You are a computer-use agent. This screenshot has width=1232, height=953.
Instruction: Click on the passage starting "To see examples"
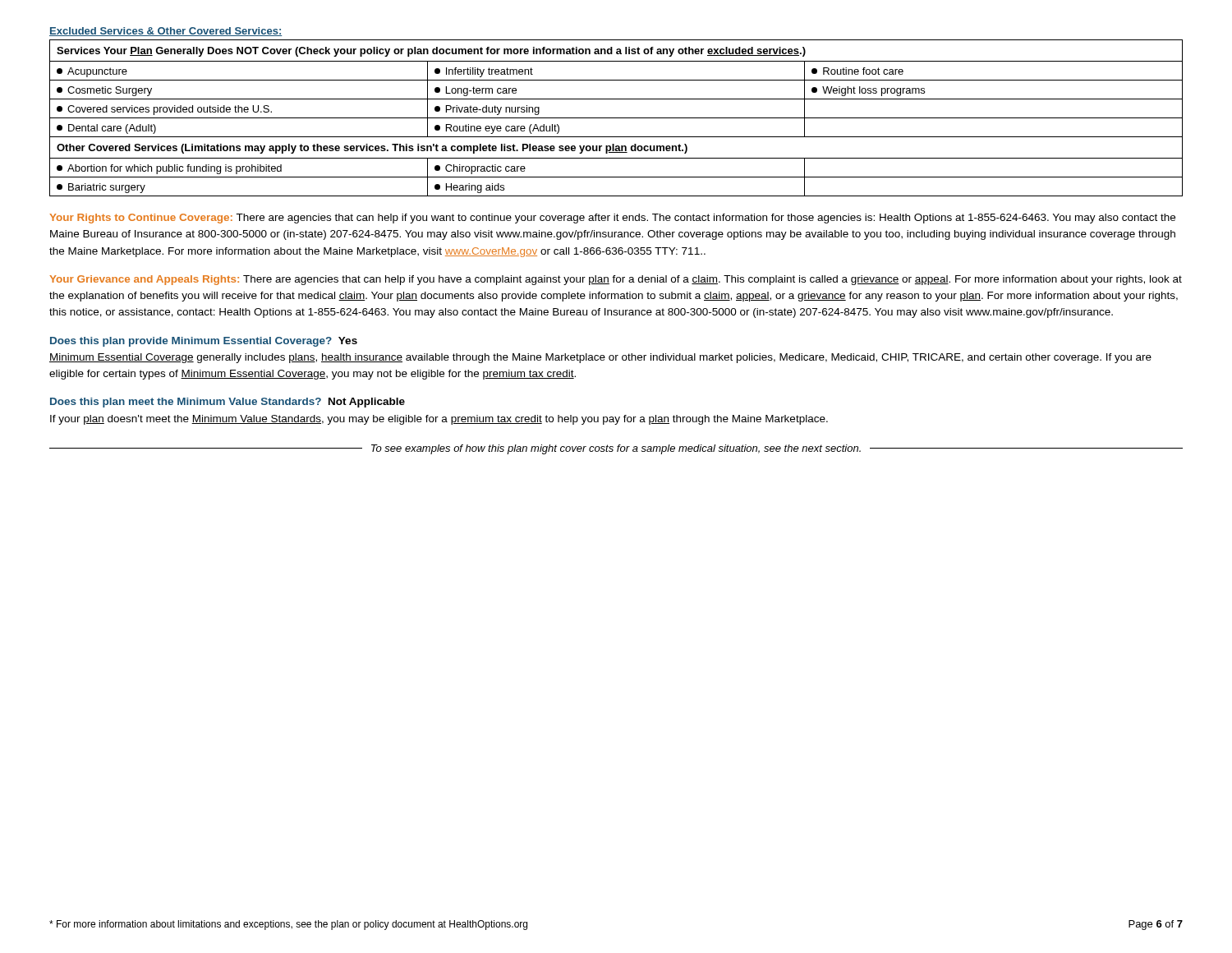pos(616,448)
